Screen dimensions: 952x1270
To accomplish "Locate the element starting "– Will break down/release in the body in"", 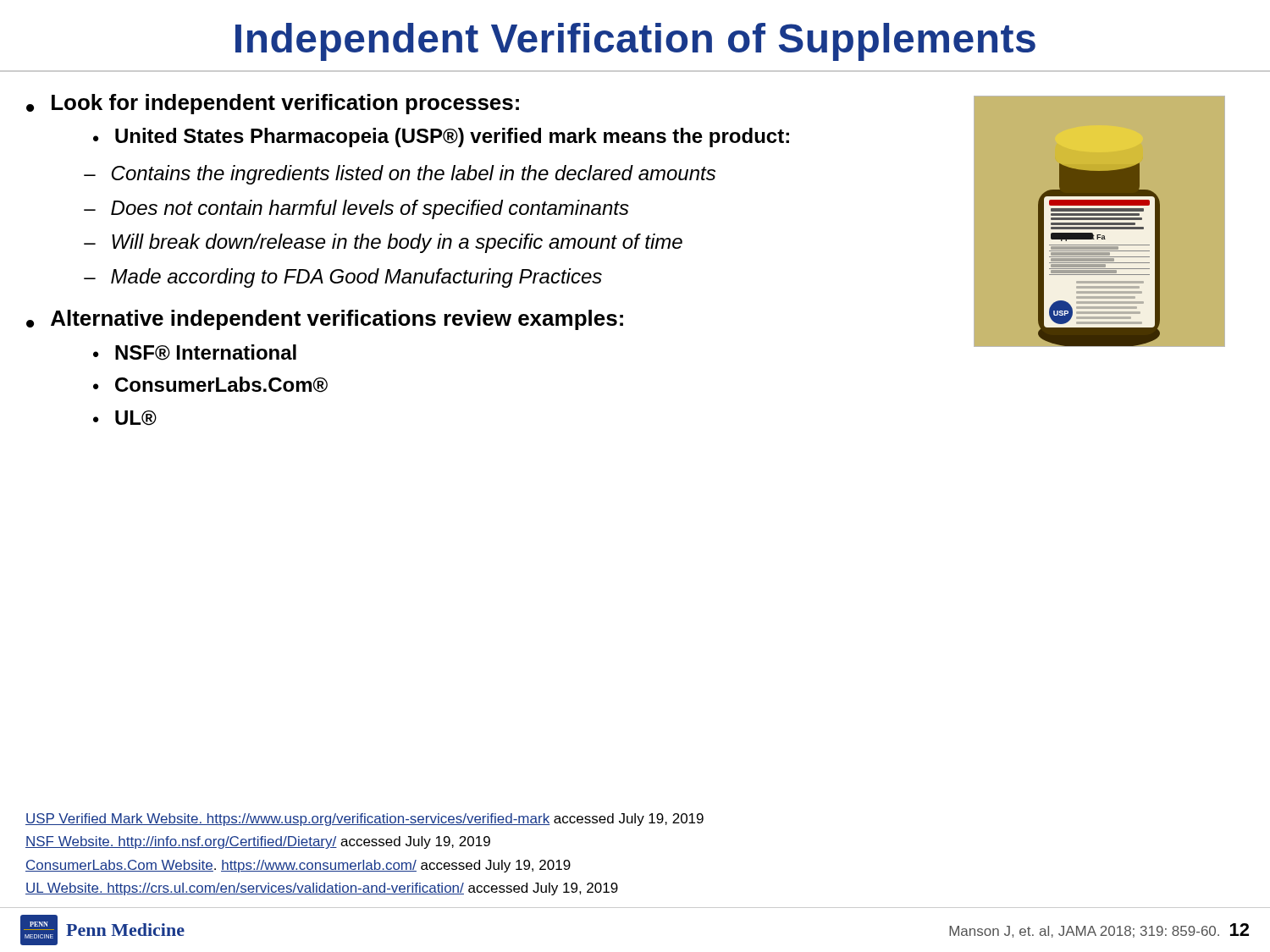I will tap(383, 242).
